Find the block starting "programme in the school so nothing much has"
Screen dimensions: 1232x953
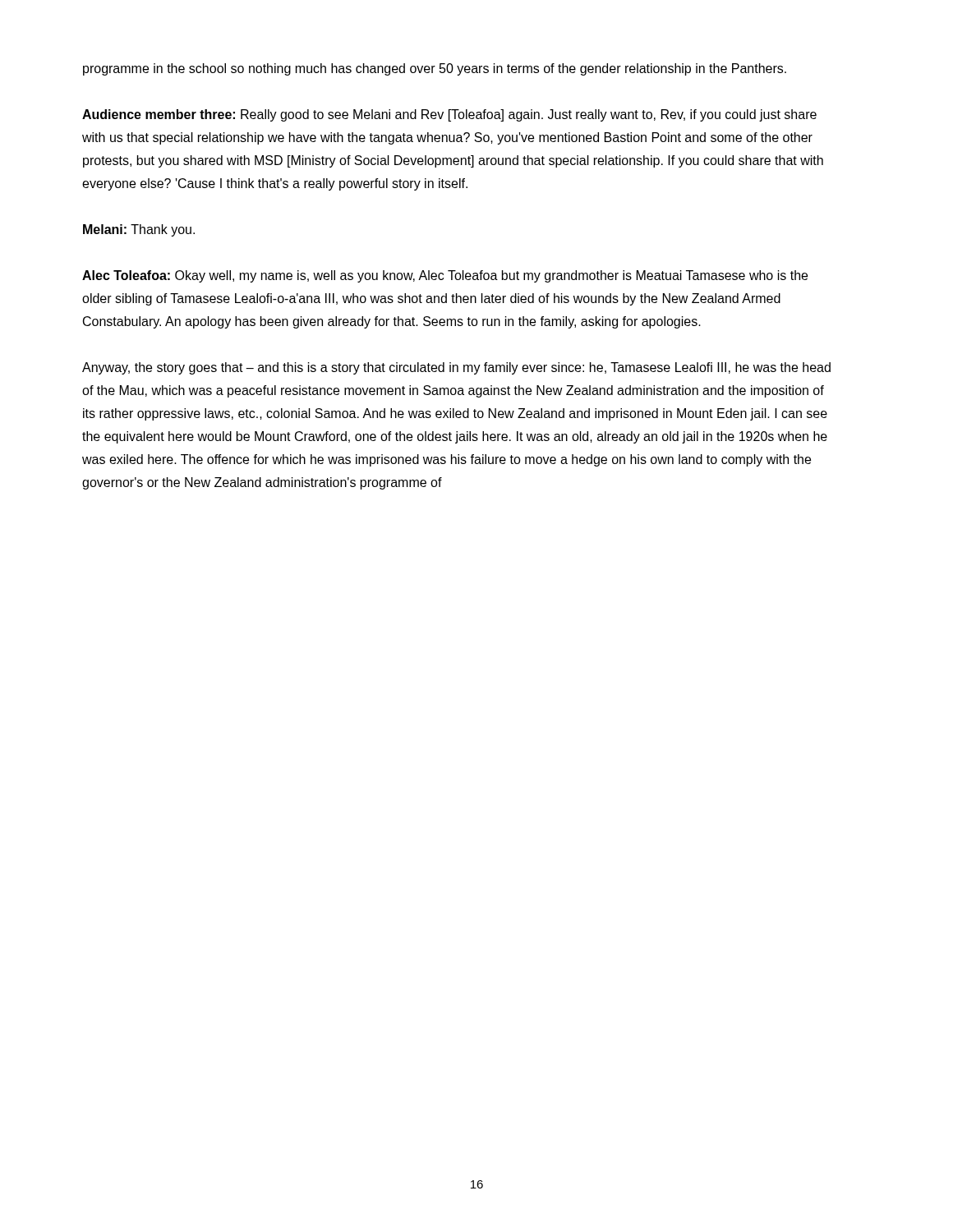click(x=435, y=69)
